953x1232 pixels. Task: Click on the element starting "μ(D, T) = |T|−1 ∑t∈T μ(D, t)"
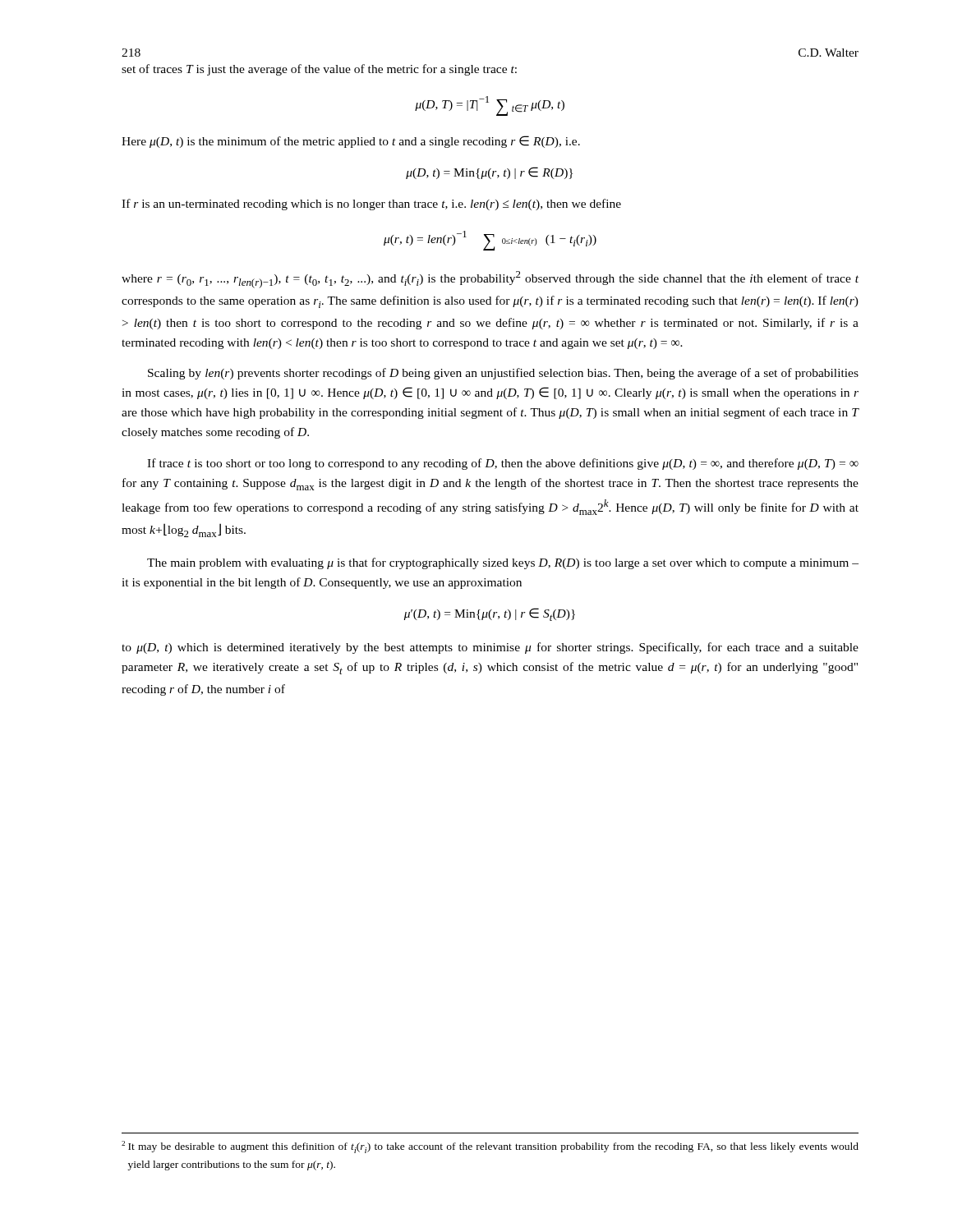(490, 104)
